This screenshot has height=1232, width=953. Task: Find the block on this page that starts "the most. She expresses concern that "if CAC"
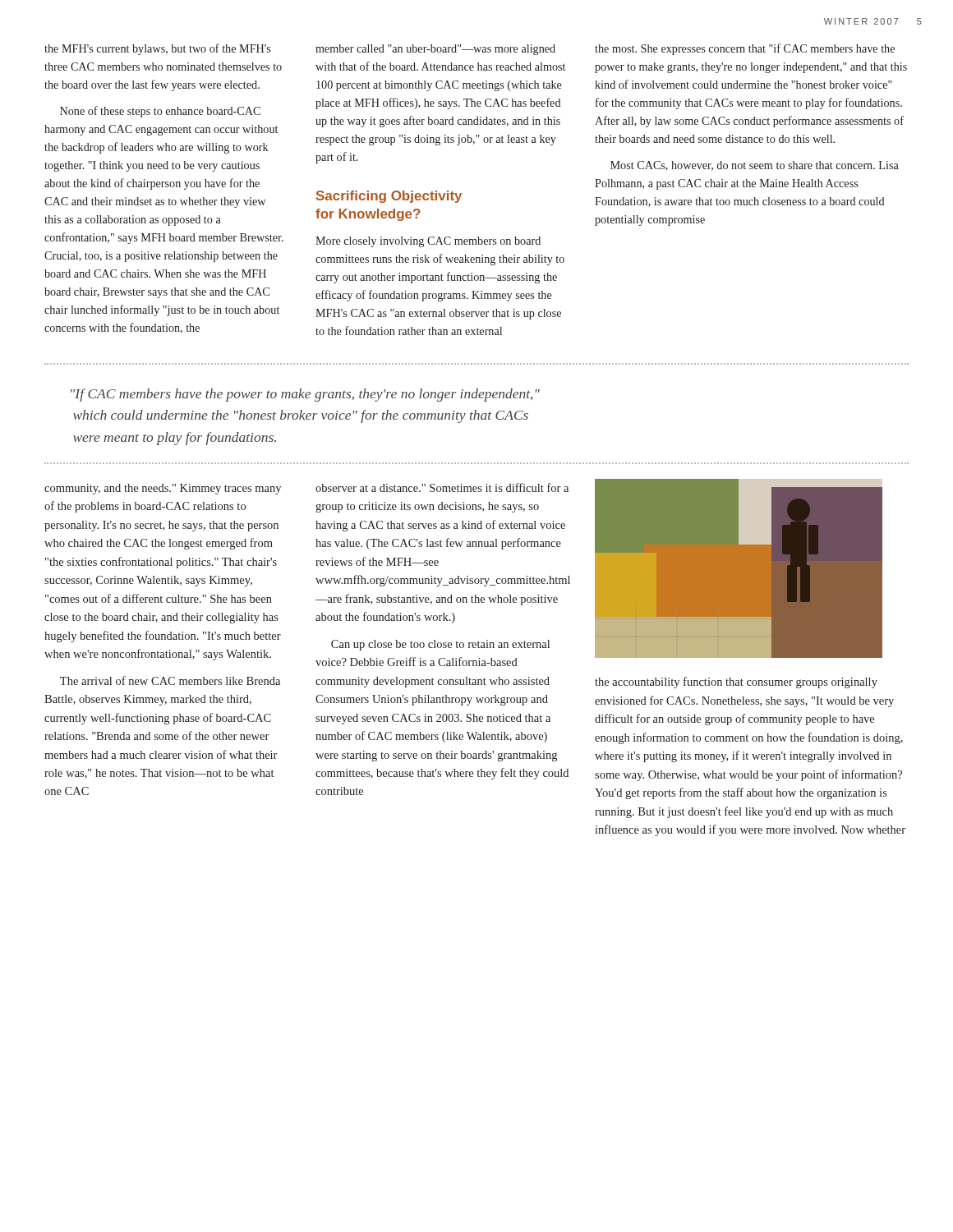point(752,134)
